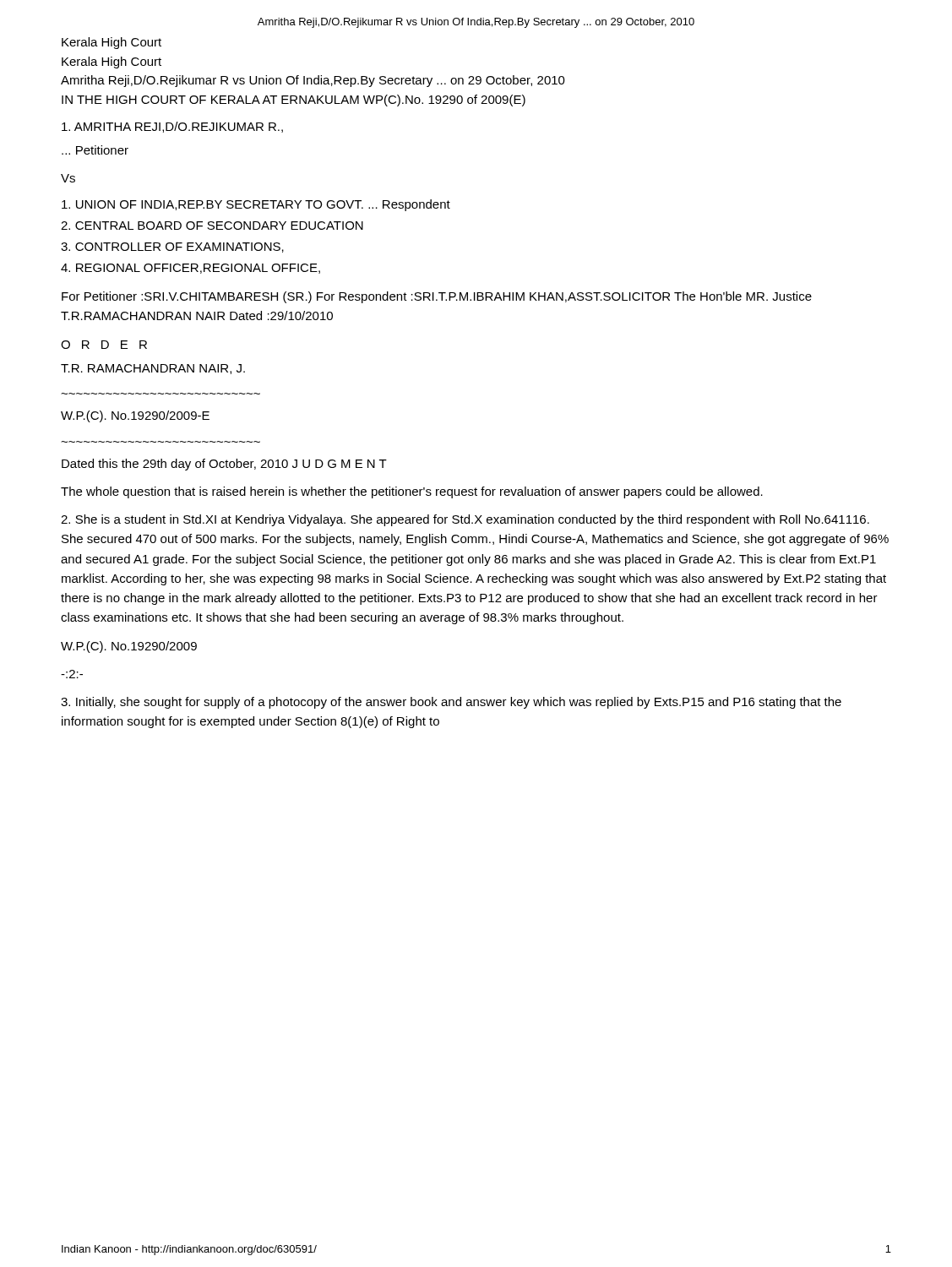Locate the text "O R D E R"
The width and height of the screenshot is (952, 1267).
coord(106,344)
